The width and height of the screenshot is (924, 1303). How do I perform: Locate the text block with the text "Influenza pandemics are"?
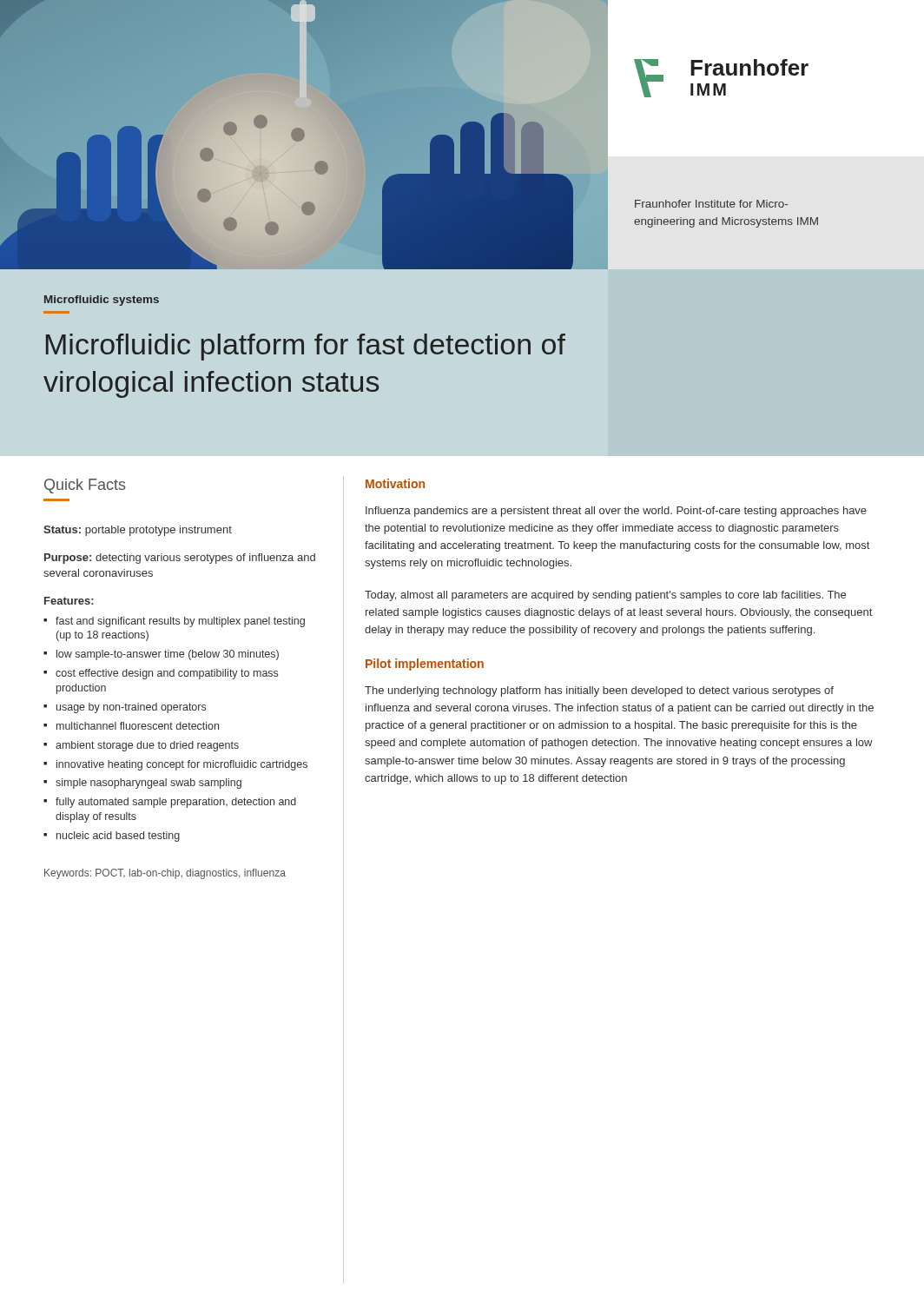pyautogui.click(x=617, y=537)
